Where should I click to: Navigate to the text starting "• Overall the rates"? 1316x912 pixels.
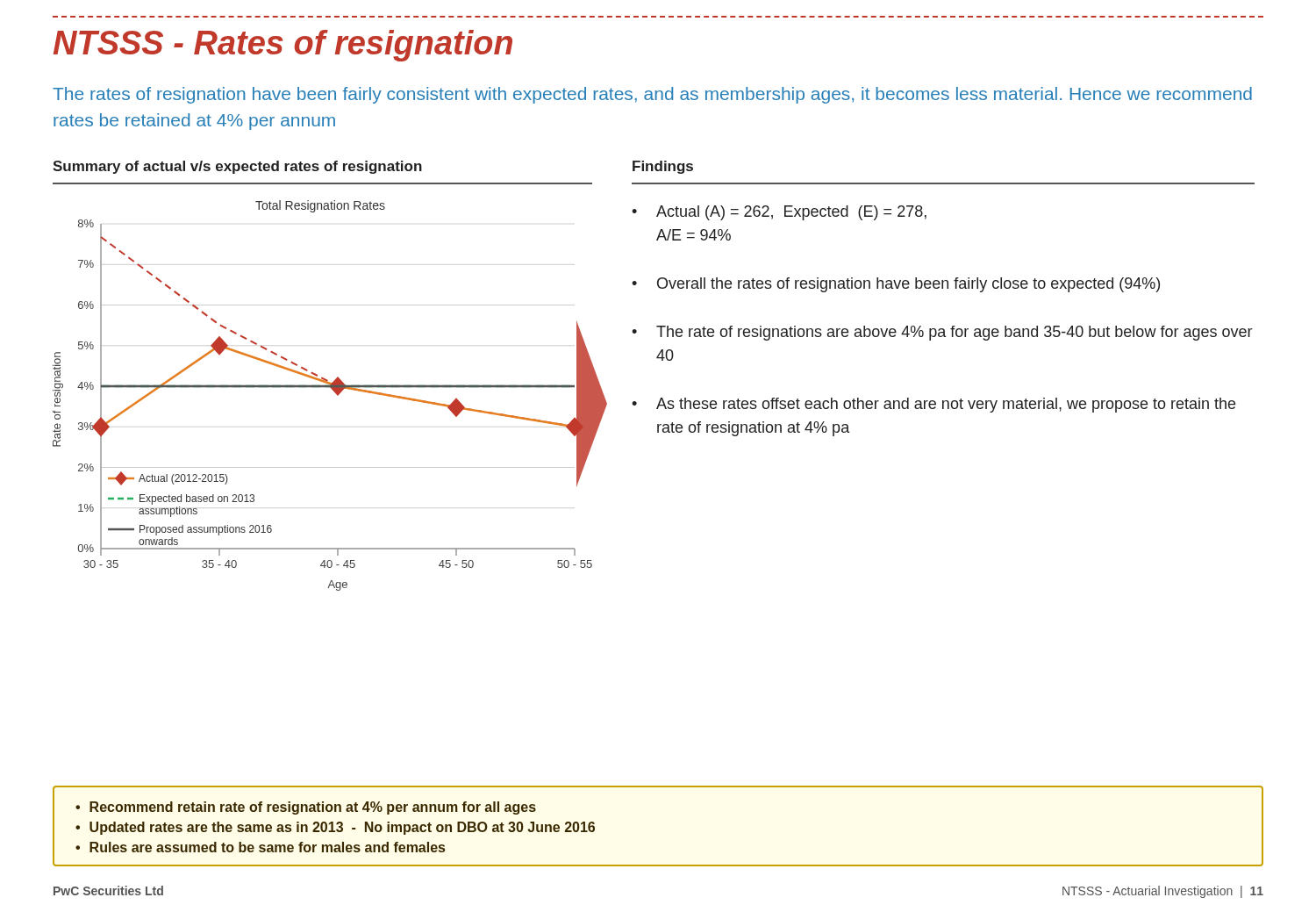pyautogui.click(x=896, y=284)
